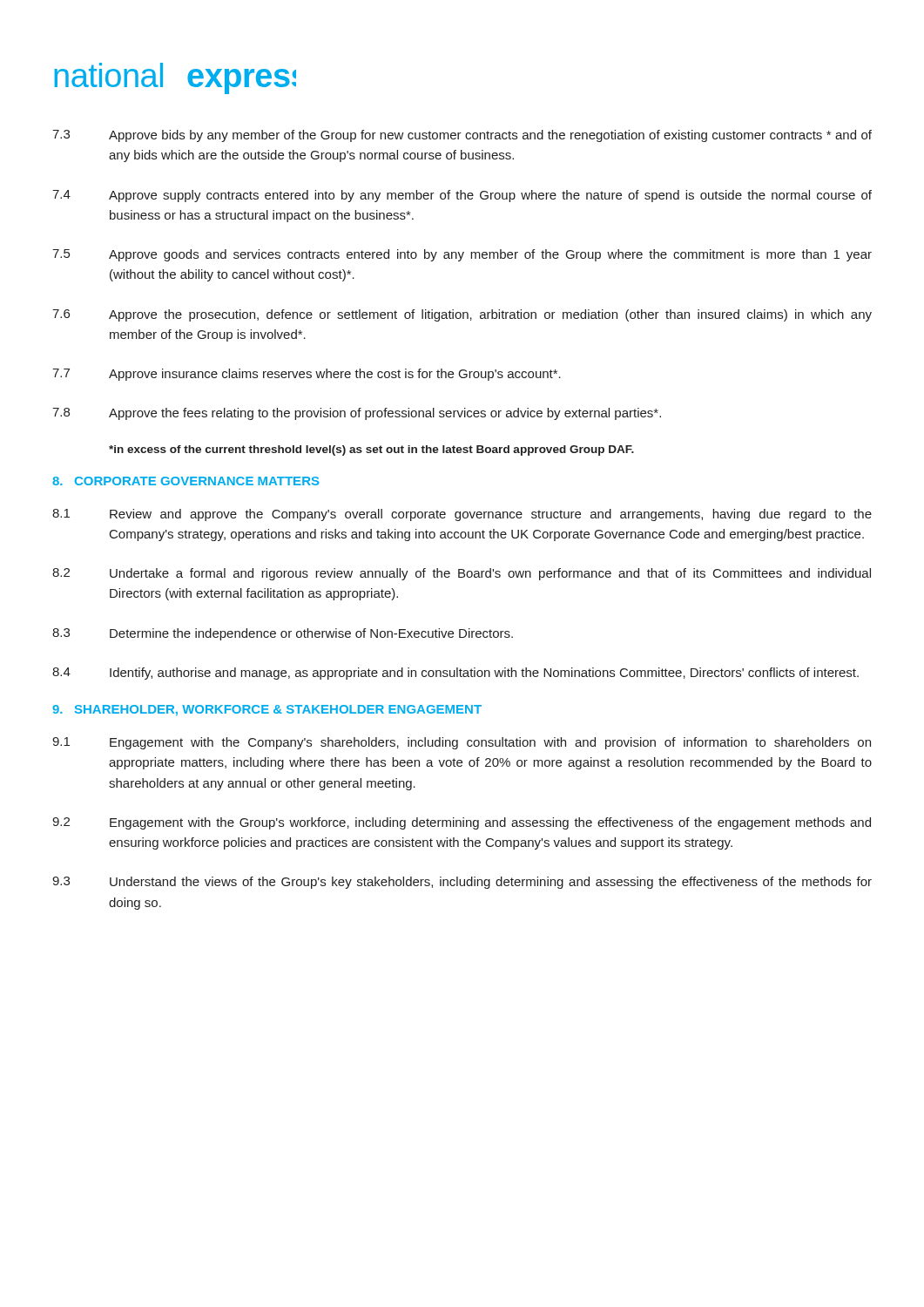This screenshot has height=1307, width=924.
Task: Locate the list item that reads "8.3 Determine the independence"
Action: coord(462,633)
